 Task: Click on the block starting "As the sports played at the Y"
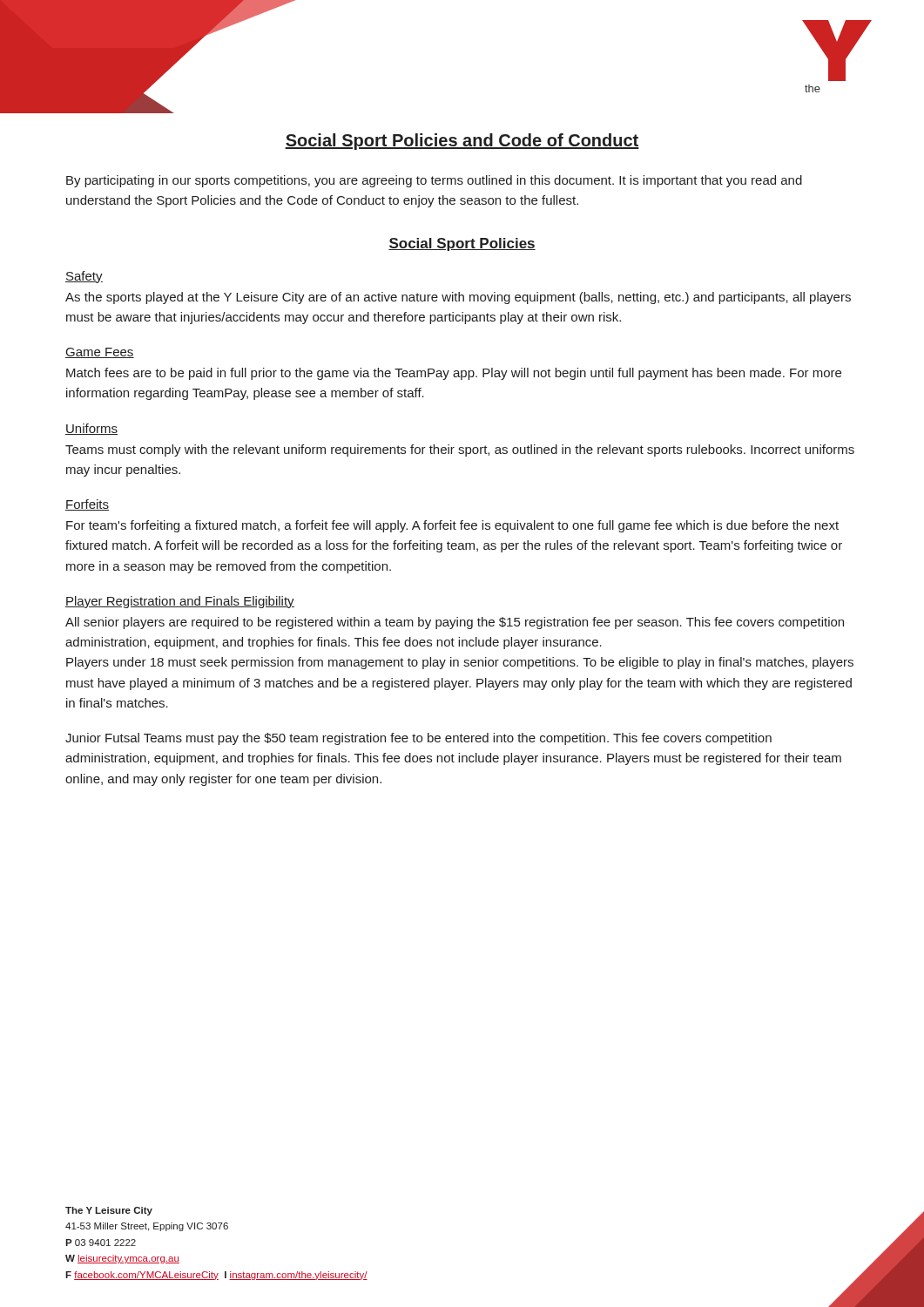click(458, 306)
